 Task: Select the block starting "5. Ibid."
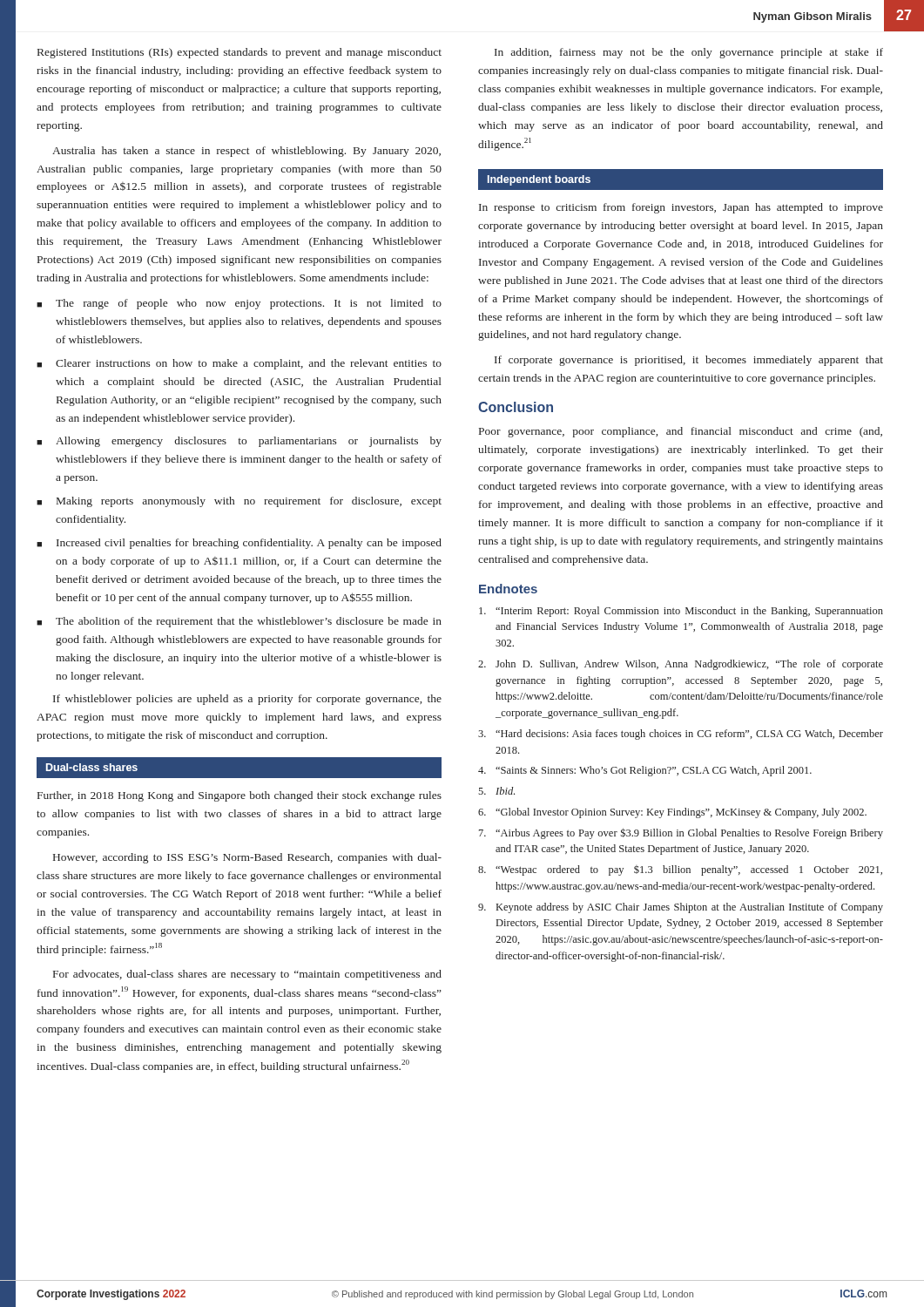(x=497, y=792)
